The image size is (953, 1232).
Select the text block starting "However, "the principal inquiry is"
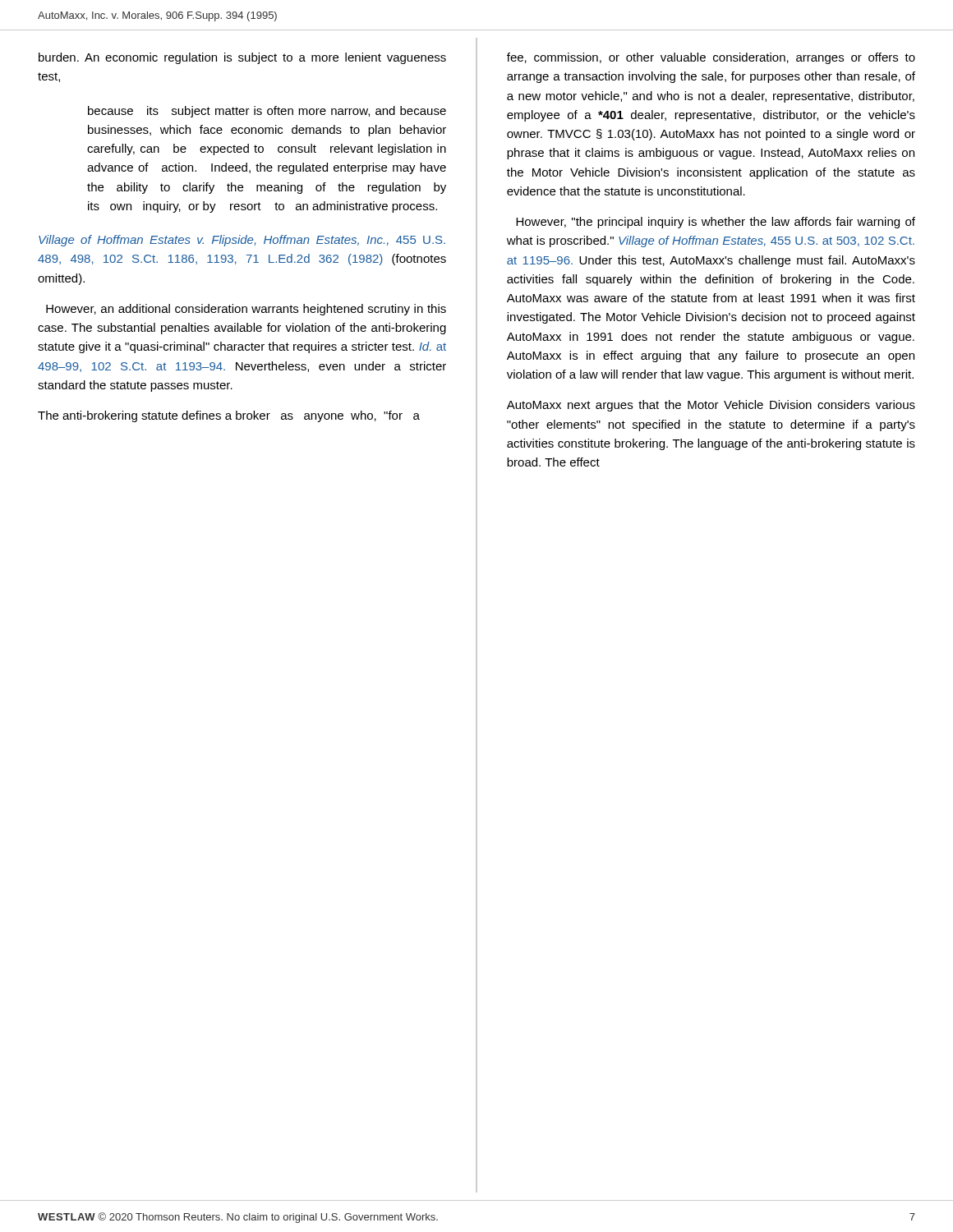(x=711, y=298)
